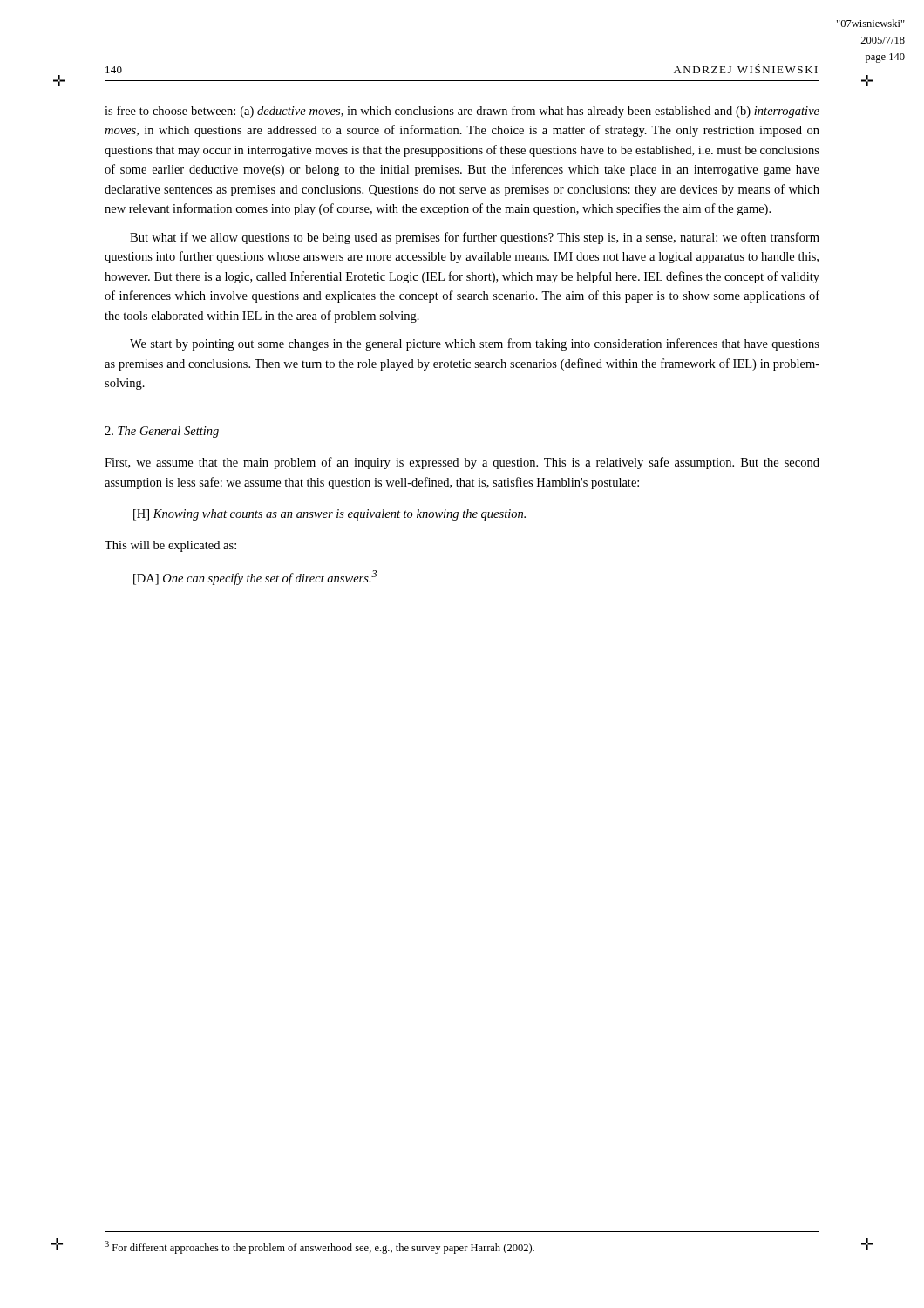Locate the text block containing "But what if we allow"
This screenshot has width=924, height=1308.
click(x=462, y=276)
